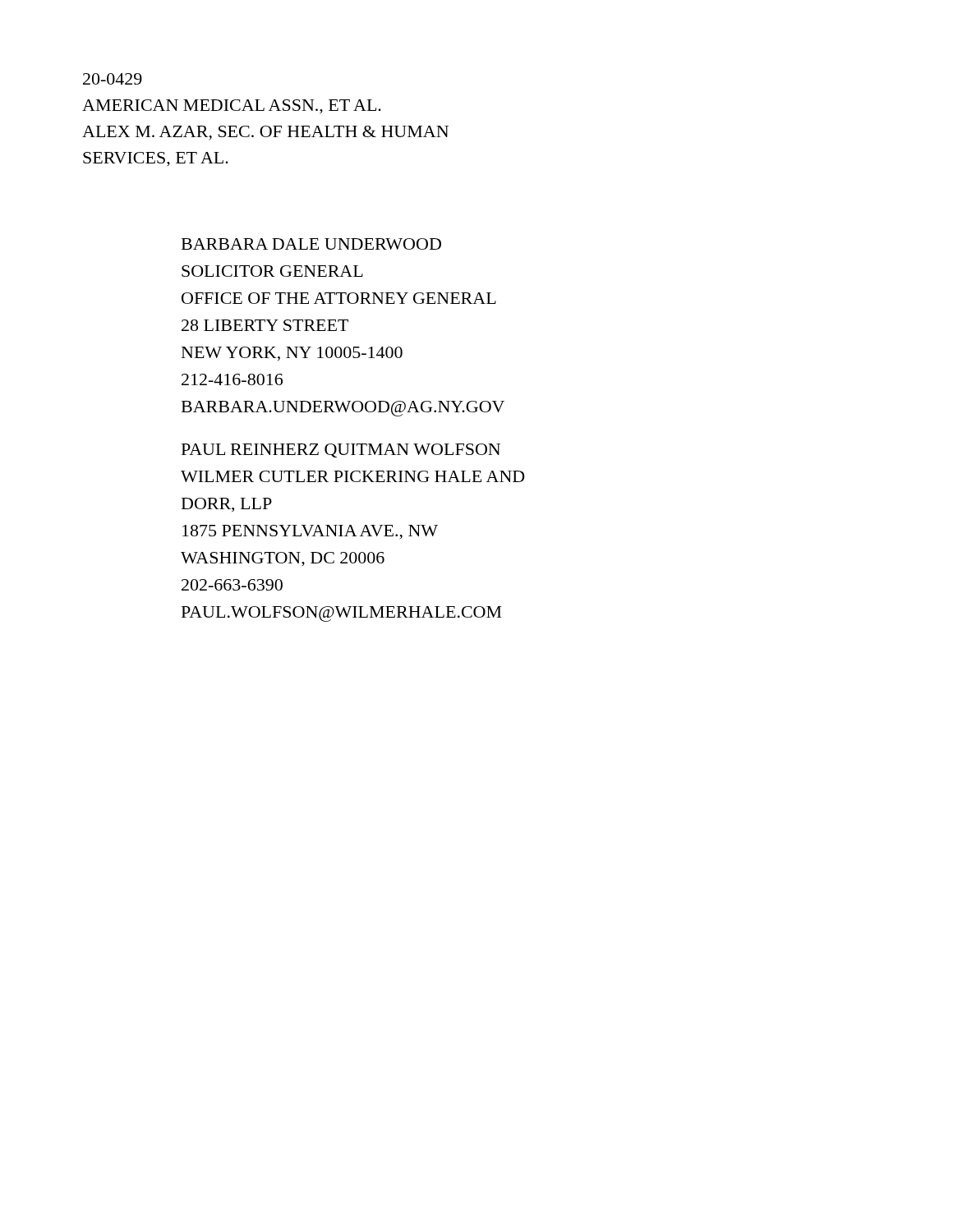953x1232 pixels.
Task: Locate the region starting "PAUL REINHERZ QUITMAN WOLFSON WILMER CUTLER PICKERING HALE"
Action: click(353, 530)
